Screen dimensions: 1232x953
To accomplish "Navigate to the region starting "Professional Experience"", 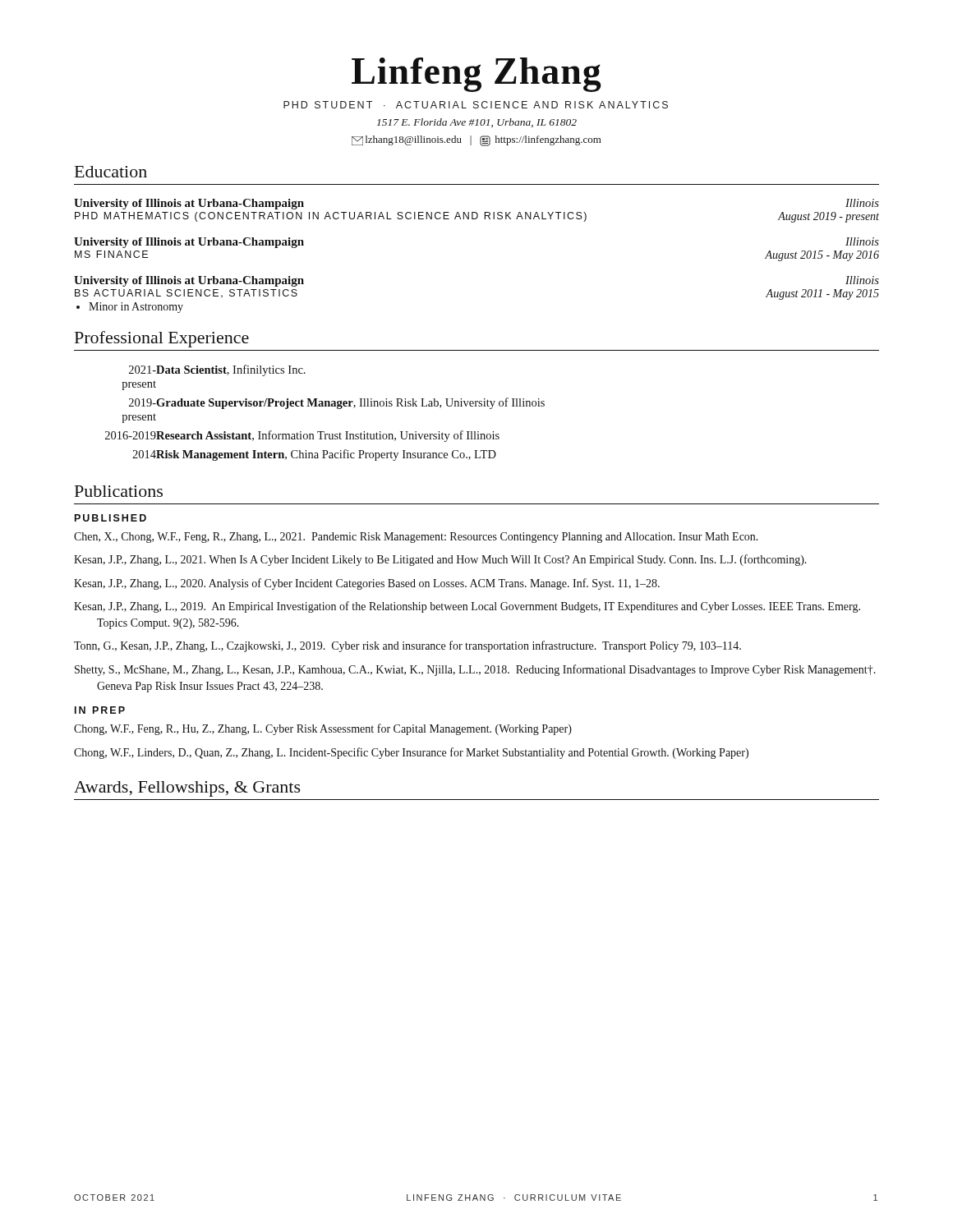I will 162,337.
